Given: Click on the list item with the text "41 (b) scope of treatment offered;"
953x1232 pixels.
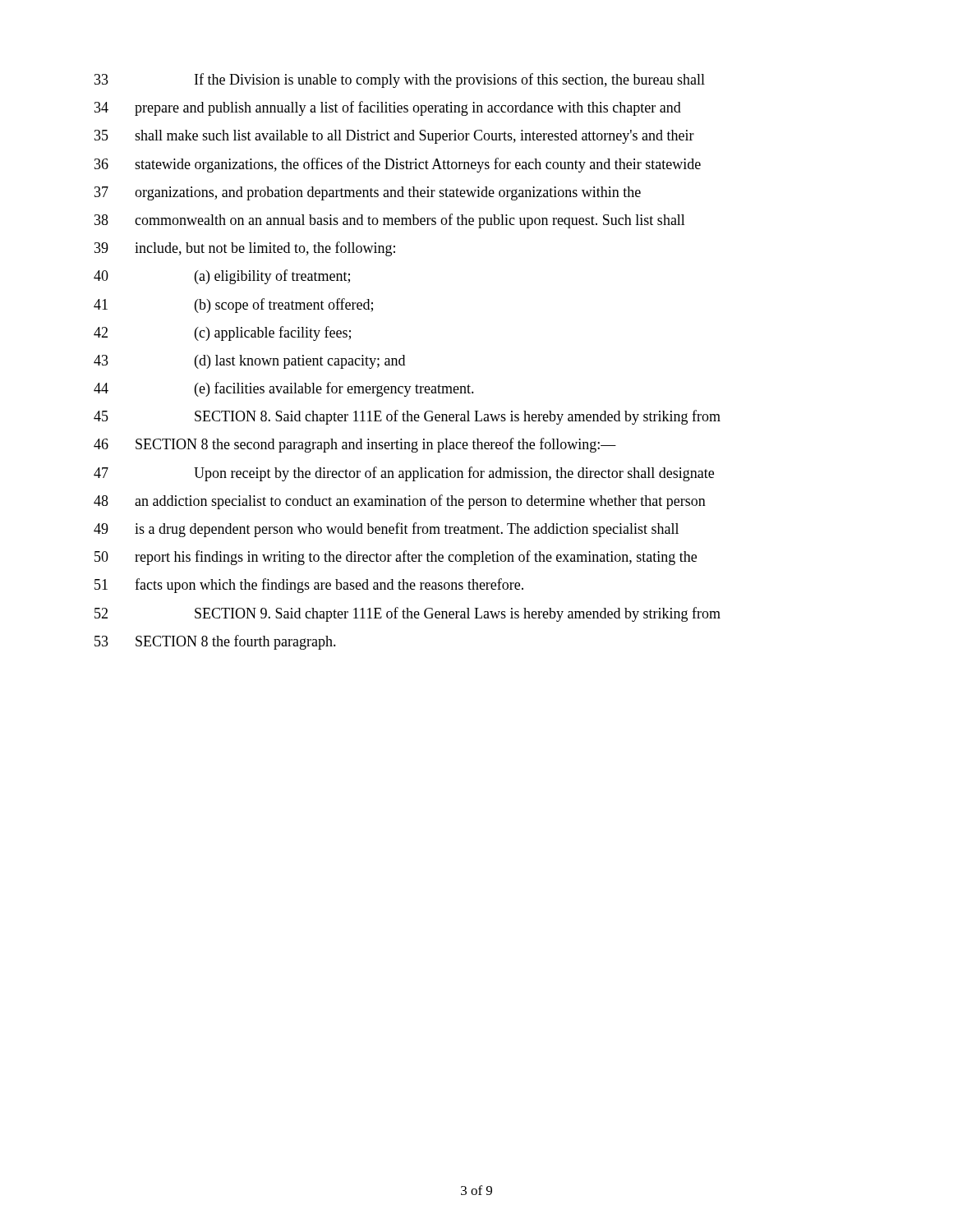Looking at the screenshot, I should click(233, 306).
